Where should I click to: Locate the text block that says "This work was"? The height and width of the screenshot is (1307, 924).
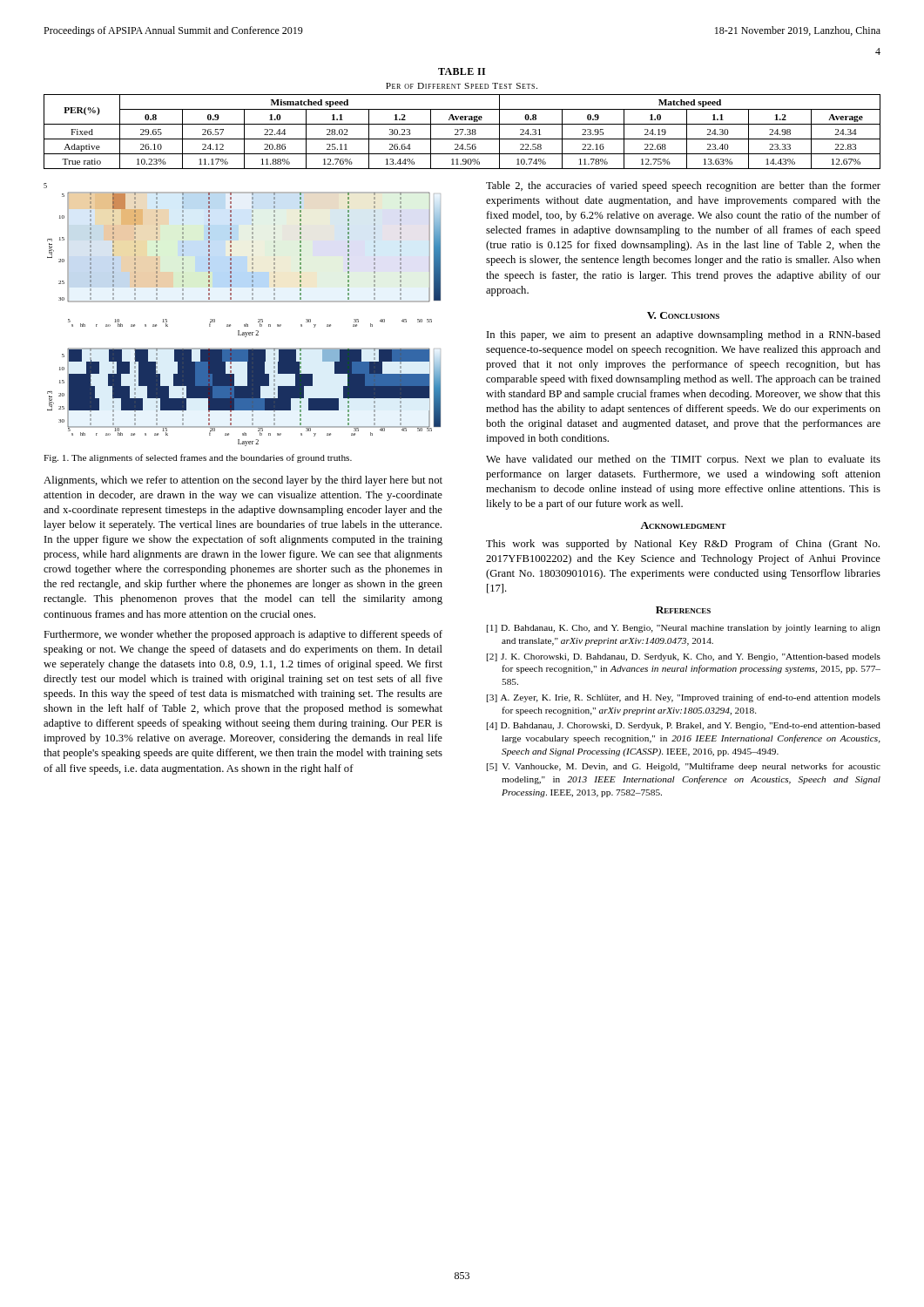coord(683,566)
